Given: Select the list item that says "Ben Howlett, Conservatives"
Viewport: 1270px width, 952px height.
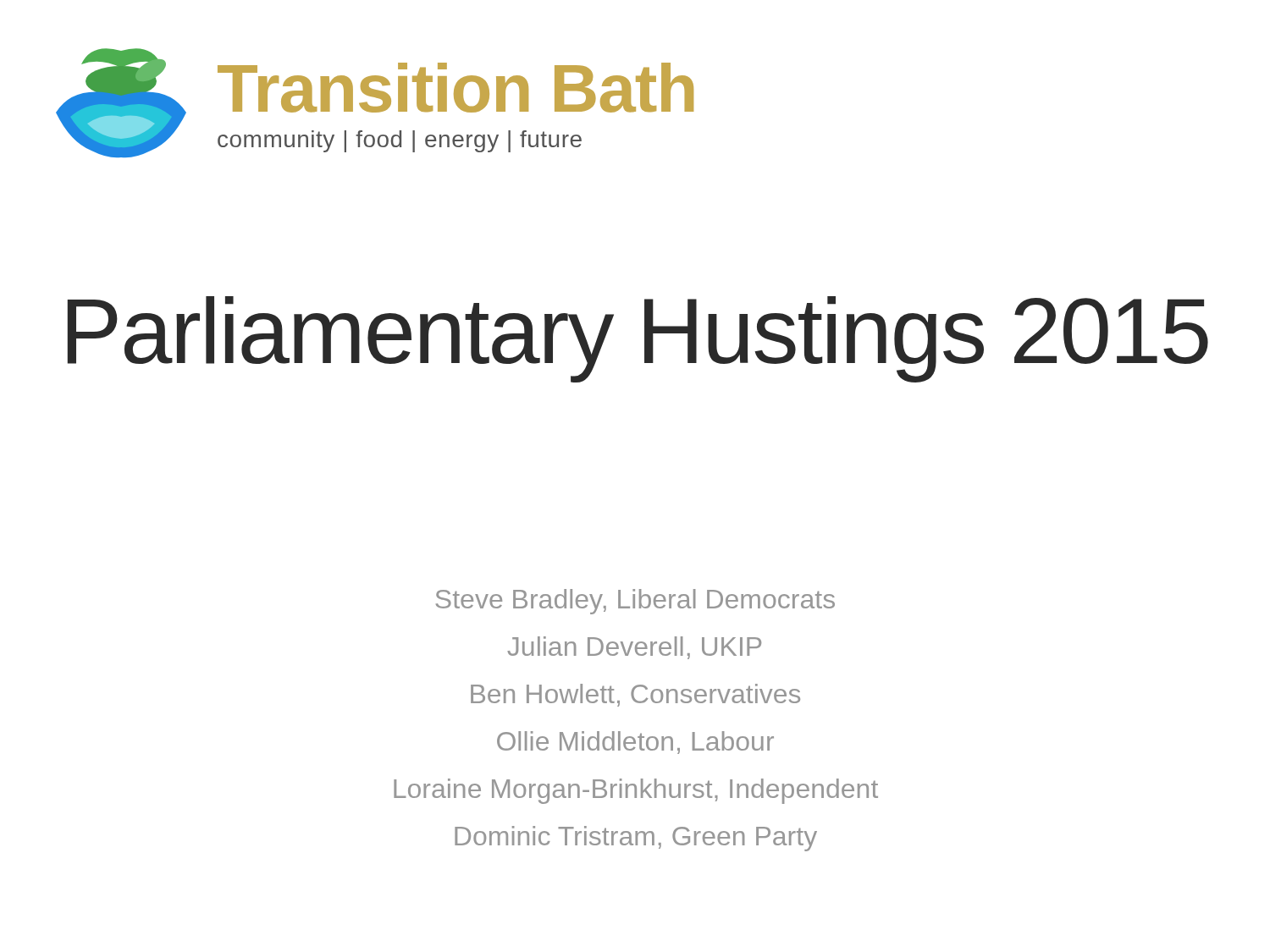Looking at the screenshot, I should pyautogui.click(x=635, y=694).
